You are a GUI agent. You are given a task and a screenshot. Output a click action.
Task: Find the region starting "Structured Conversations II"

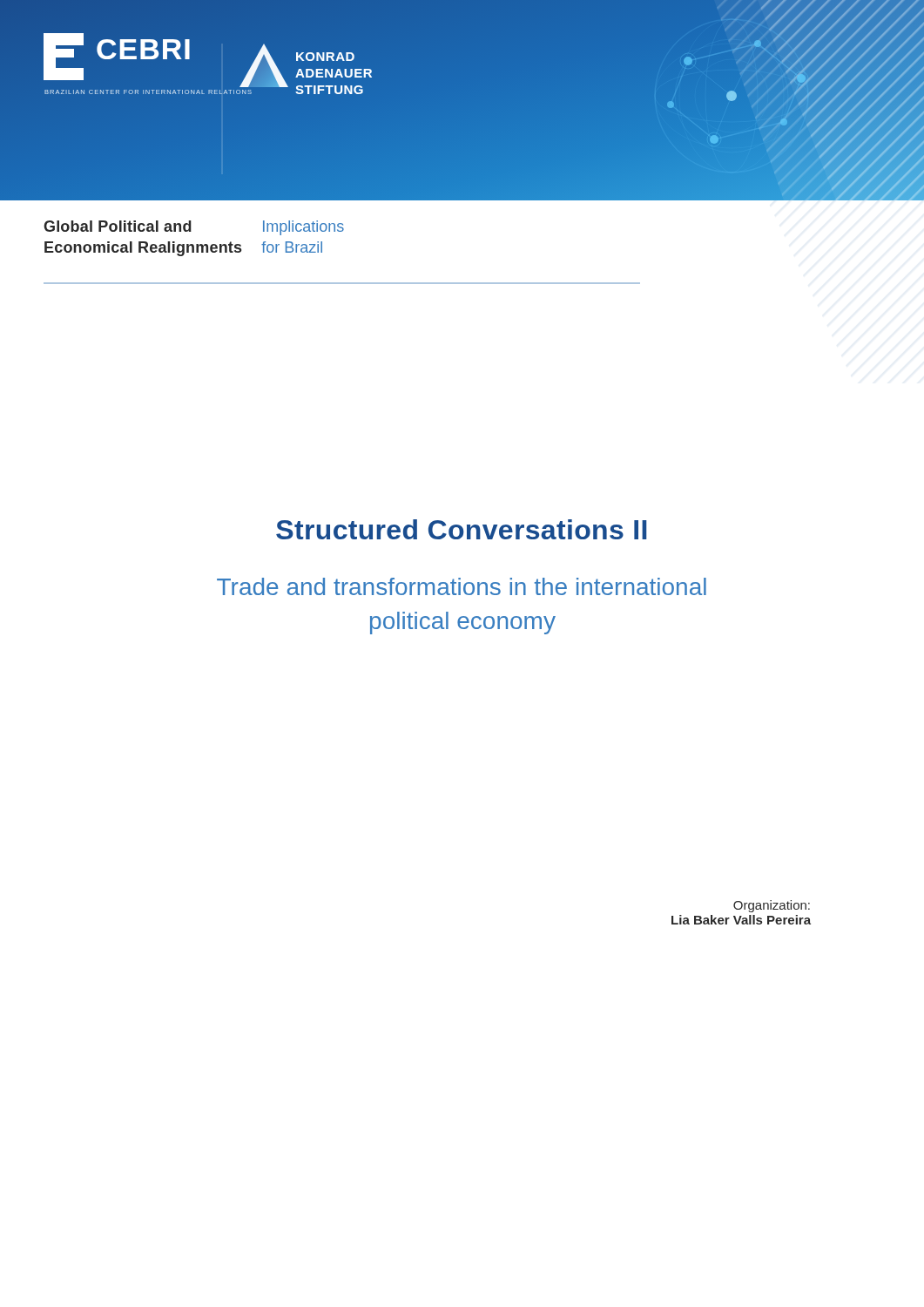pos(462,530)
